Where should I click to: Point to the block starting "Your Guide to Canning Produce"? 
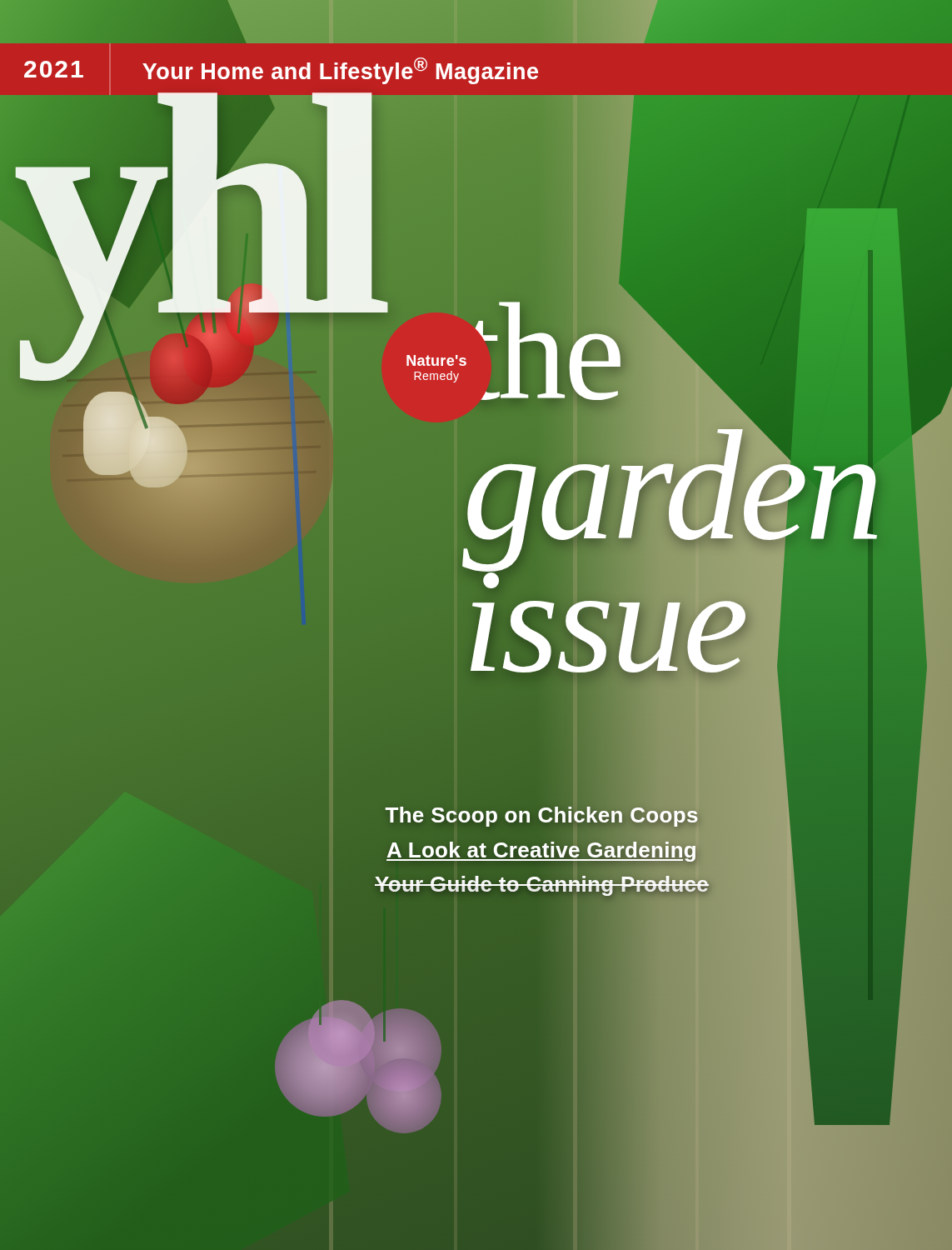542,884
